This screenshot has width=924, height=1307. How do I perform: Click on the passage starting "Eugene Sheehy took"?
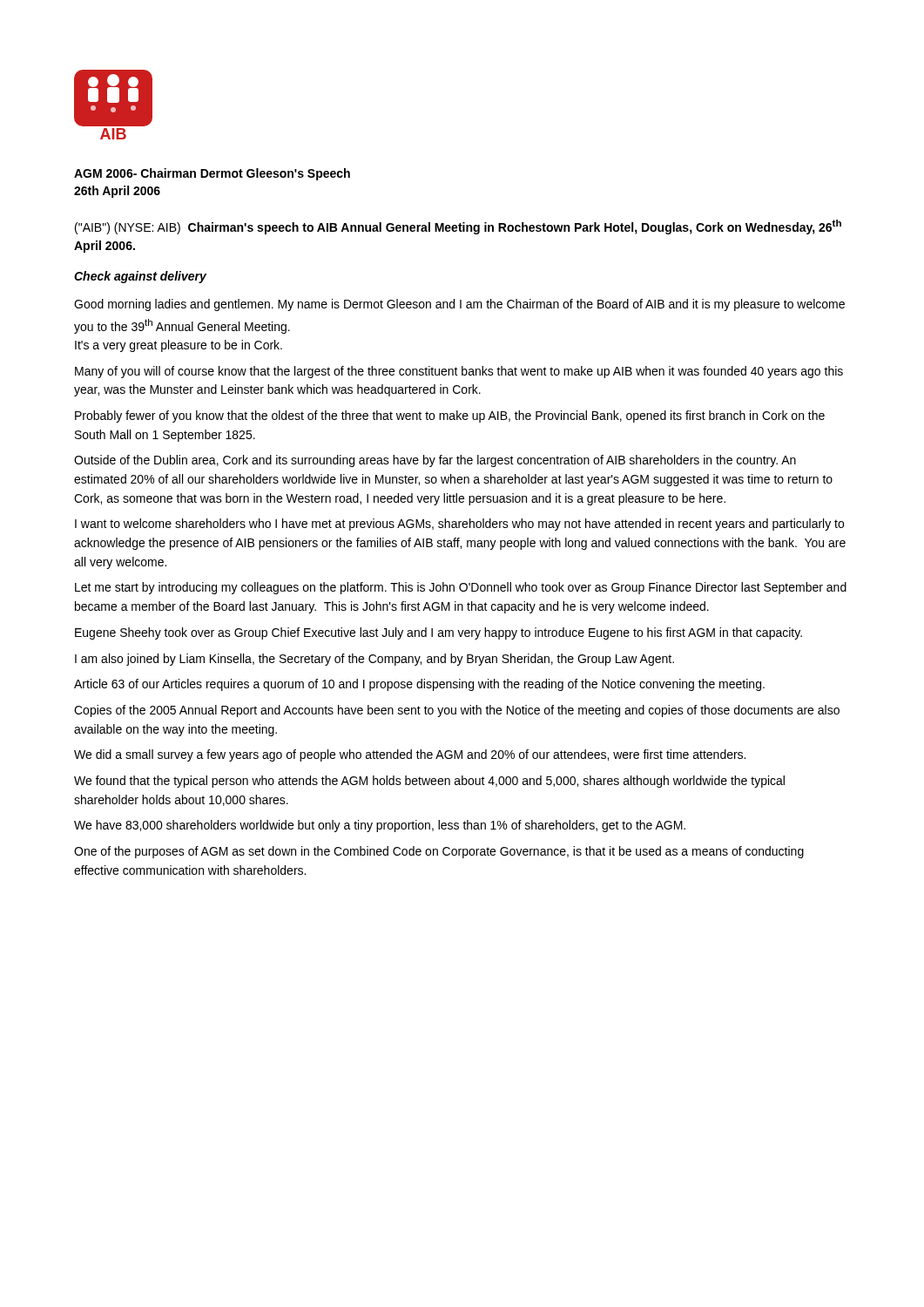pos(439,632)
